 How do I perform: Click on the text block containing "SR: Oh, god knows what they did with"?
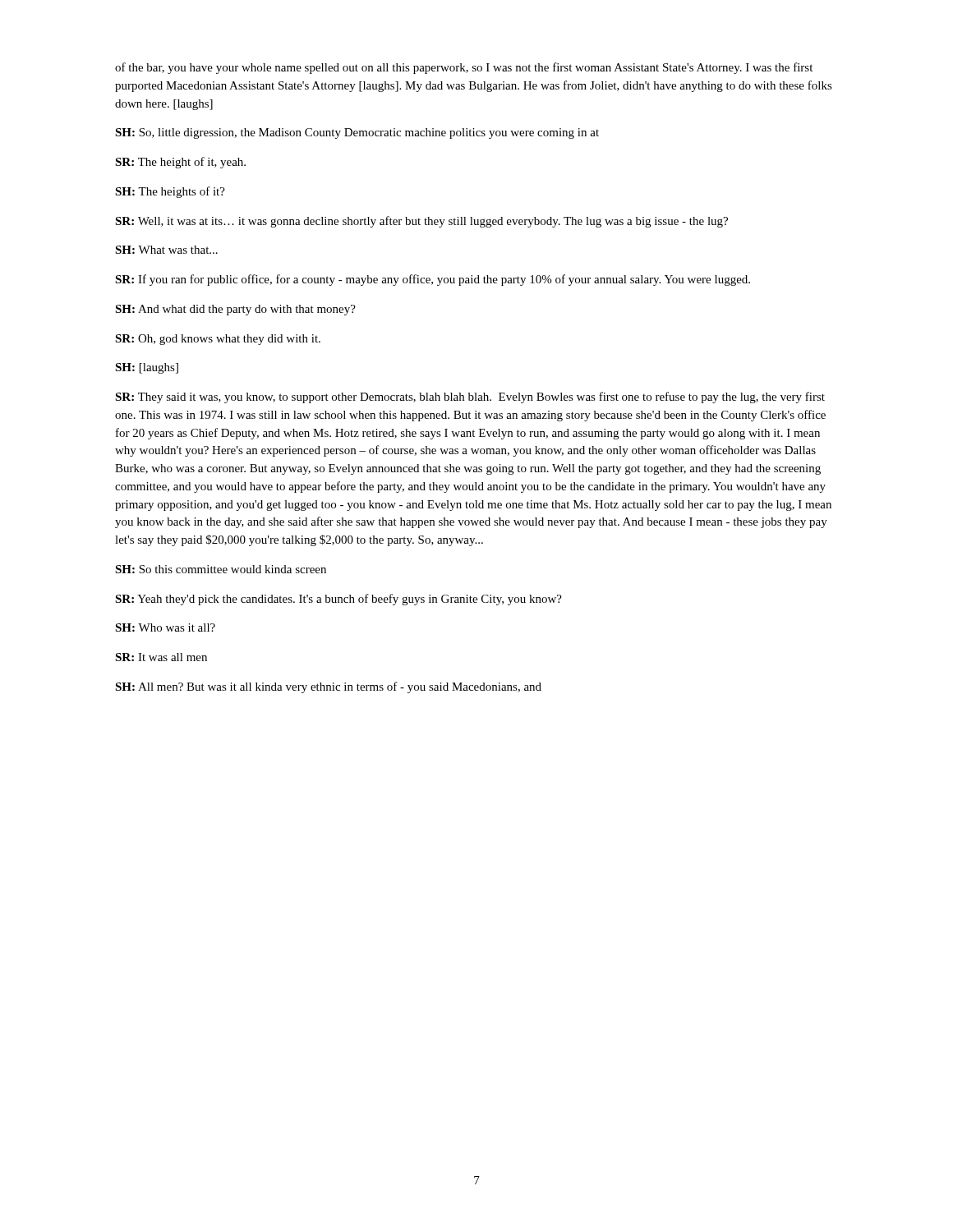point(218,338)
